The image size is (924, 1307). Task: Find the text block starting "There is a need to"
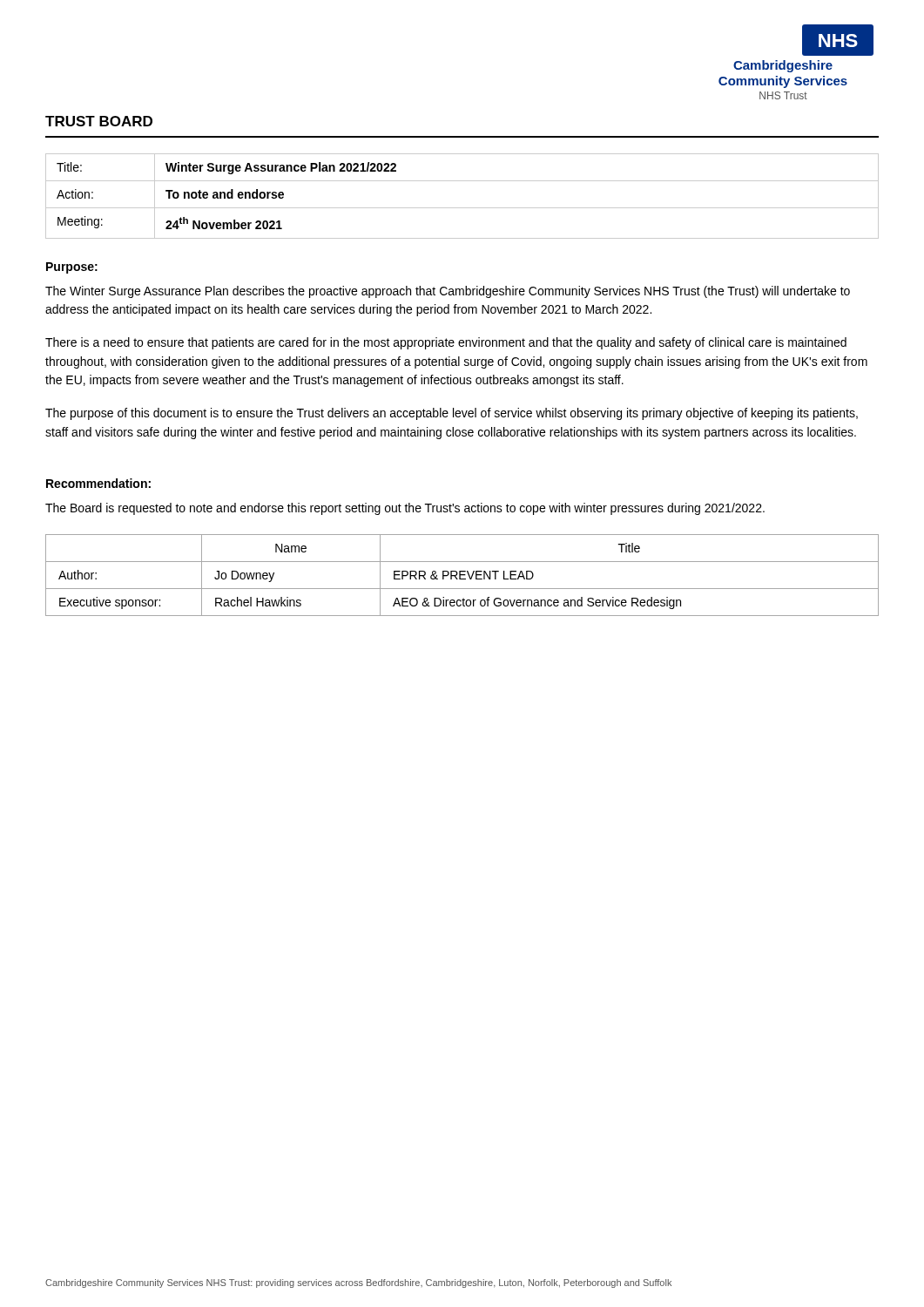[x=456, y=361]
